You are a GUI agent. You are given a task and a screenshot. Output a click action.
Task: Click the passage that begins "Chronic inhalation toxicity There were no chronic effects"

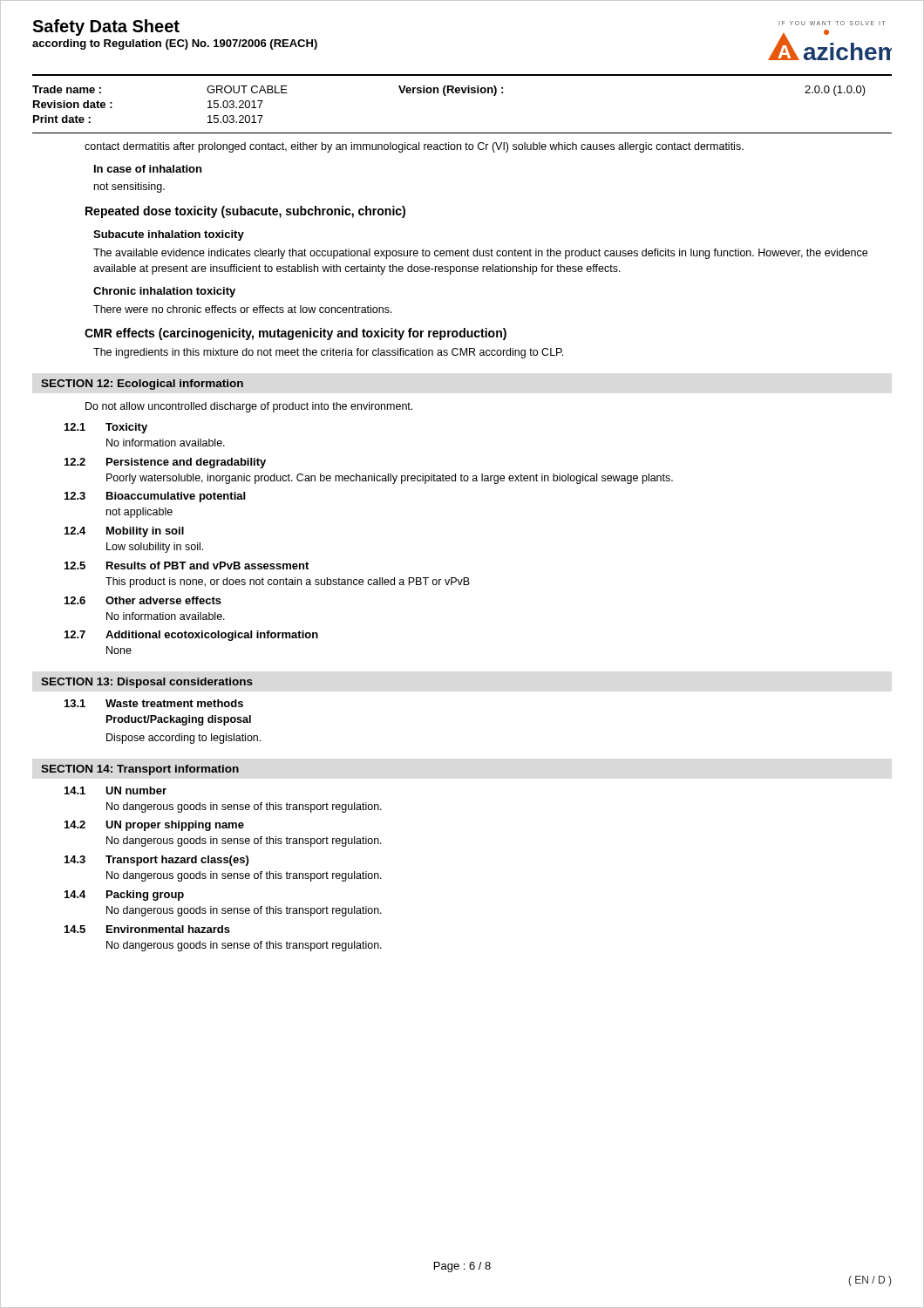coord(164,292)
